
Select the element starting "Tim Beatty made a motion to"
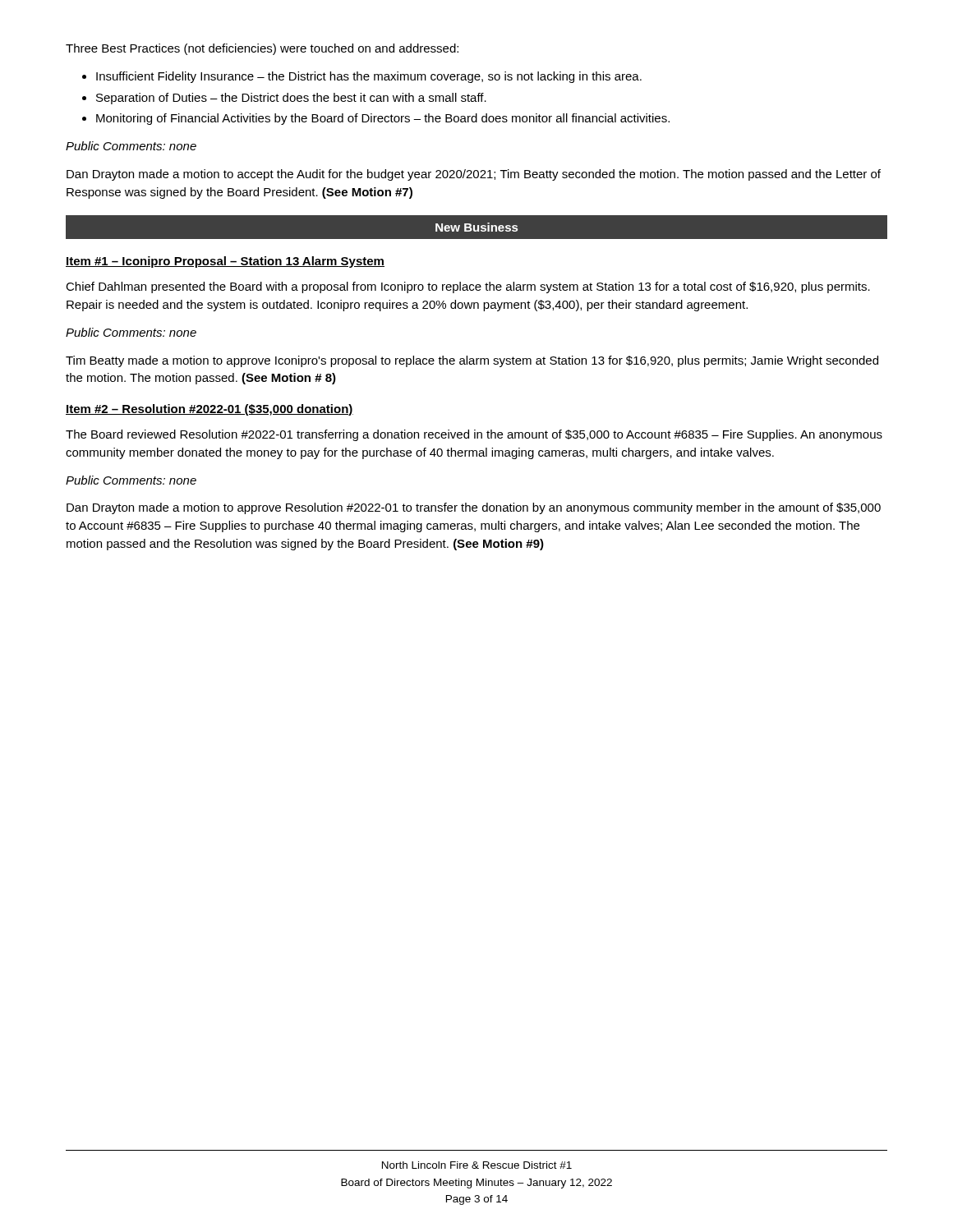476,369
